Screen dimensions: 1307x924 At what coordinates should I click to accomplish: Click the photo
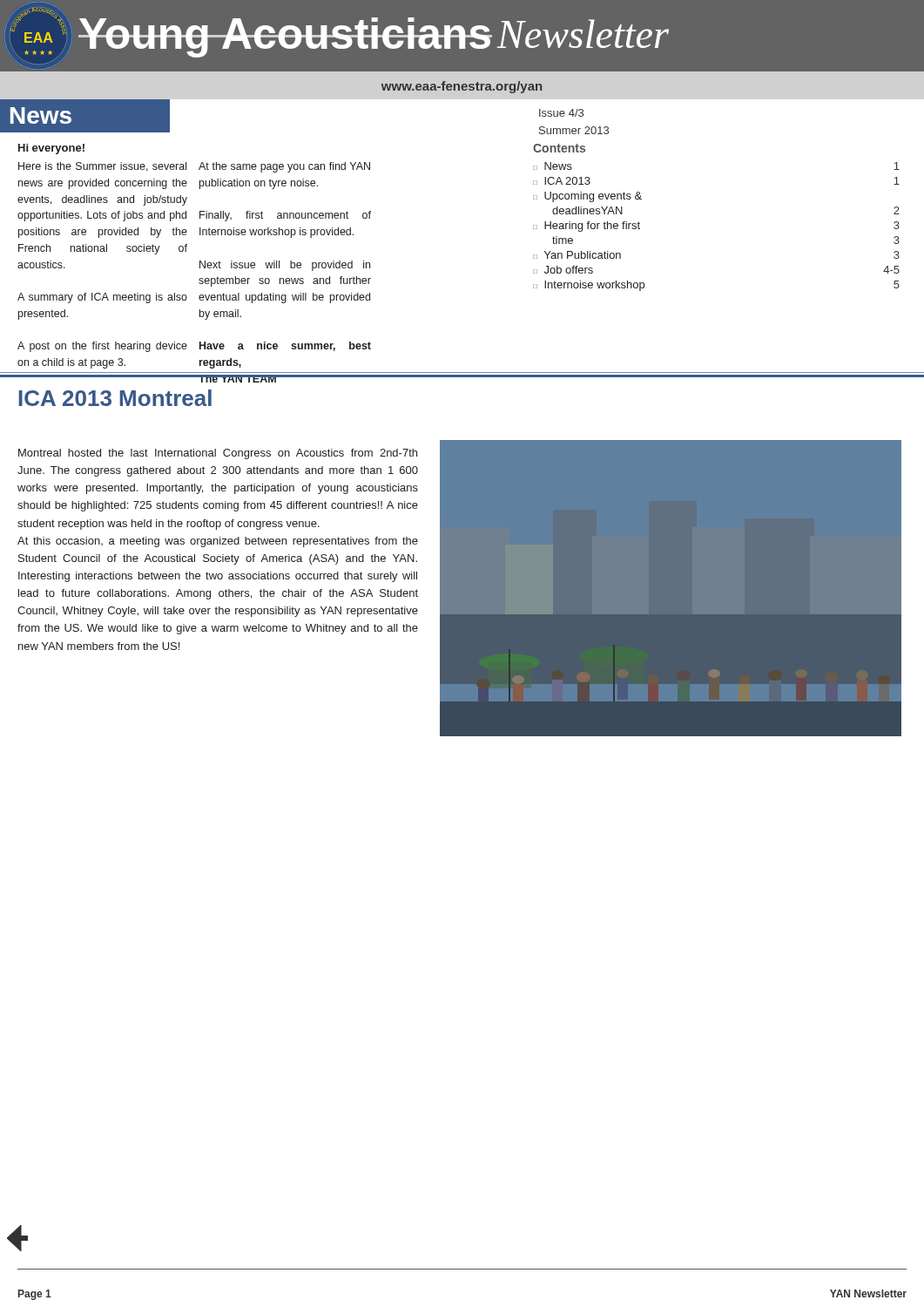coord(671,588)
